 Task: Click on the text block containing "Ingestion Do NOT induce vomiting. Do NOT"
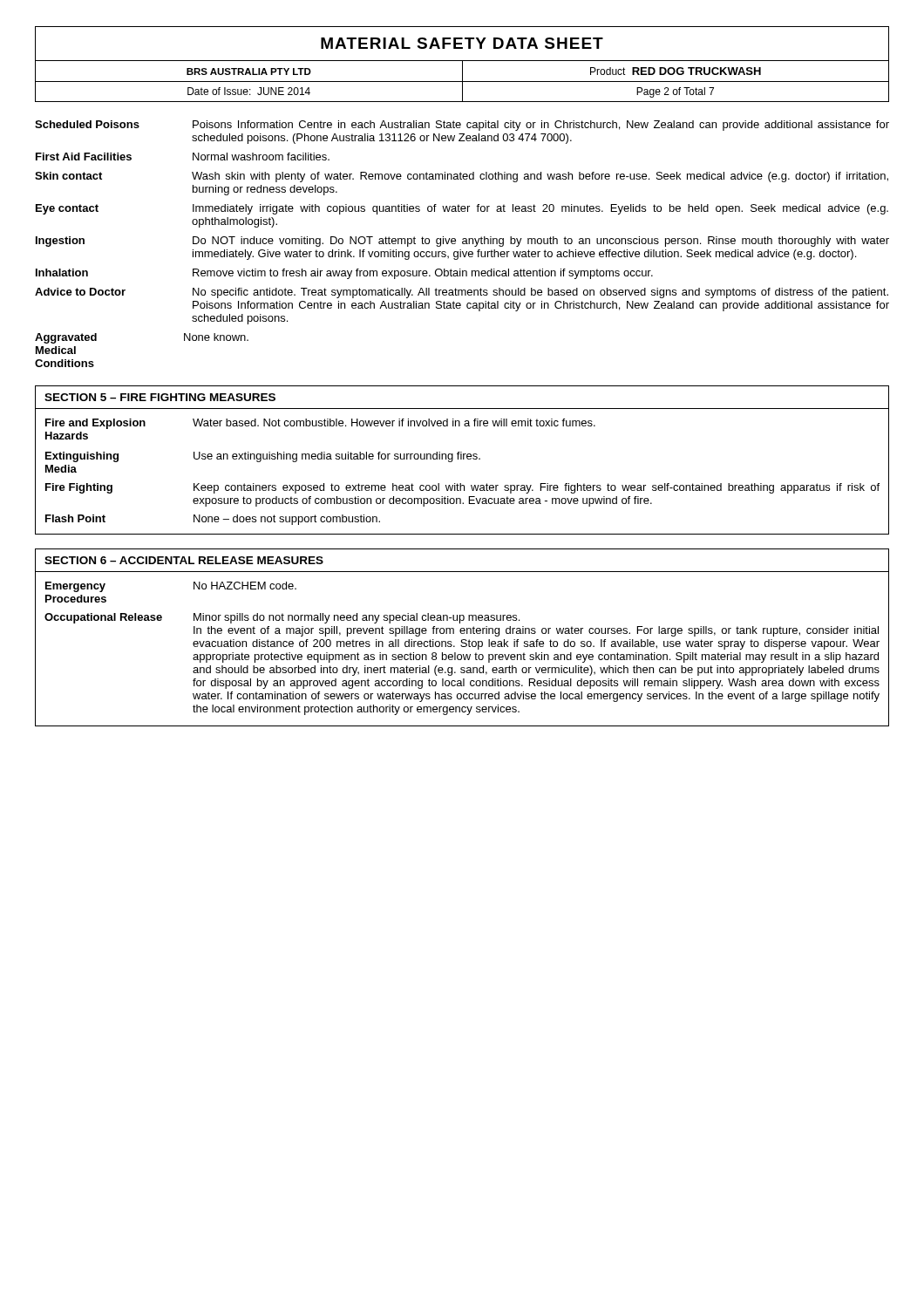coord(462,247)
